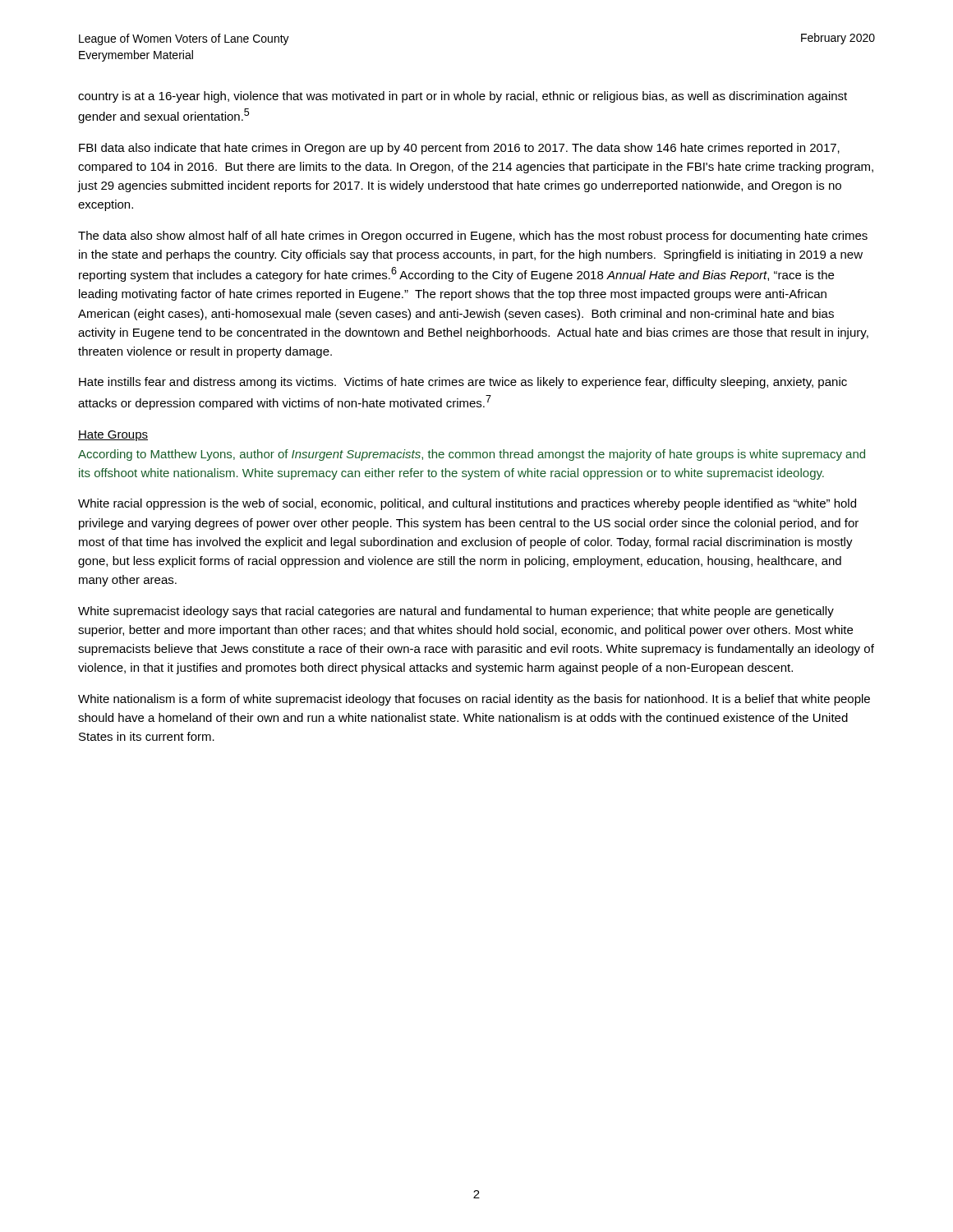Viewport: 953px width, 1232px height.
Task: Click on the text block that says "According to Matthew Lyons, author of Insurgent"
Action: coord(472,463)
